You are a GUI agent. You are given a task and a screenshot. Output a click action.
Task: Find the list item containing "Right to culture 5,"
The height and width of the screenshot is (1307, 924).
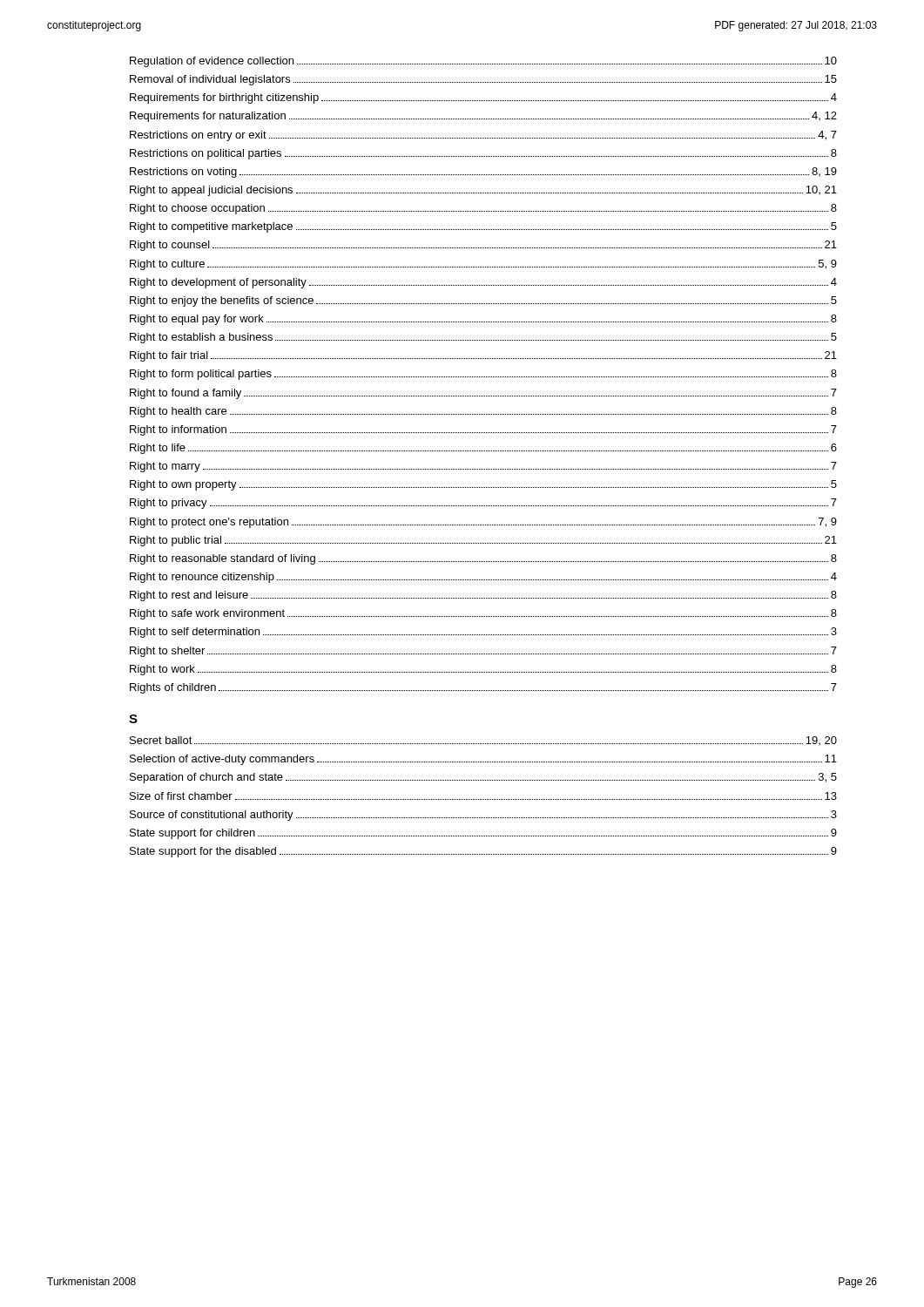coord(483,264)
